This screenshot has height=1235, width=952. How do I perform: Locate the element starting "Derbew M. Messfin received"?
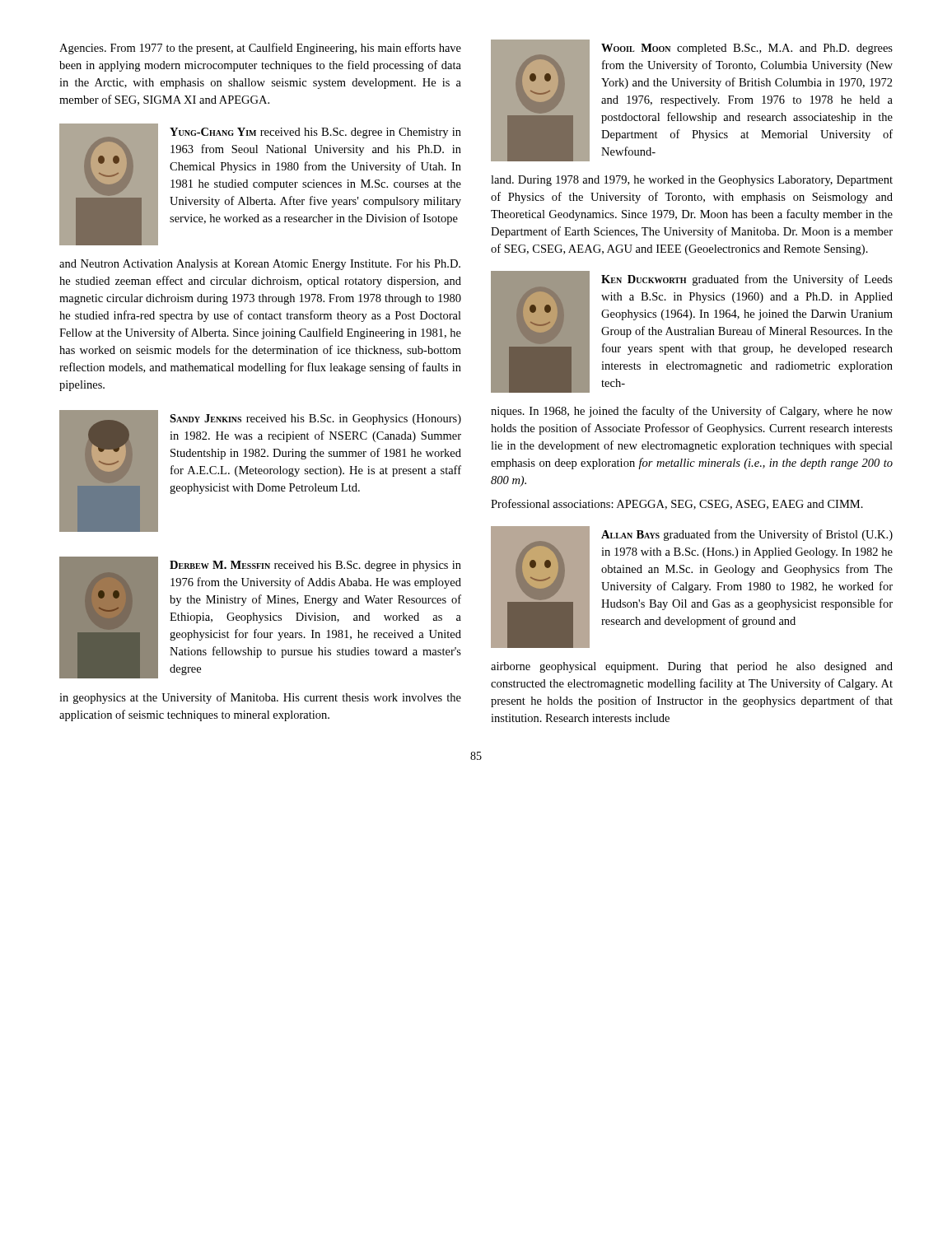[x=260, y=640]
